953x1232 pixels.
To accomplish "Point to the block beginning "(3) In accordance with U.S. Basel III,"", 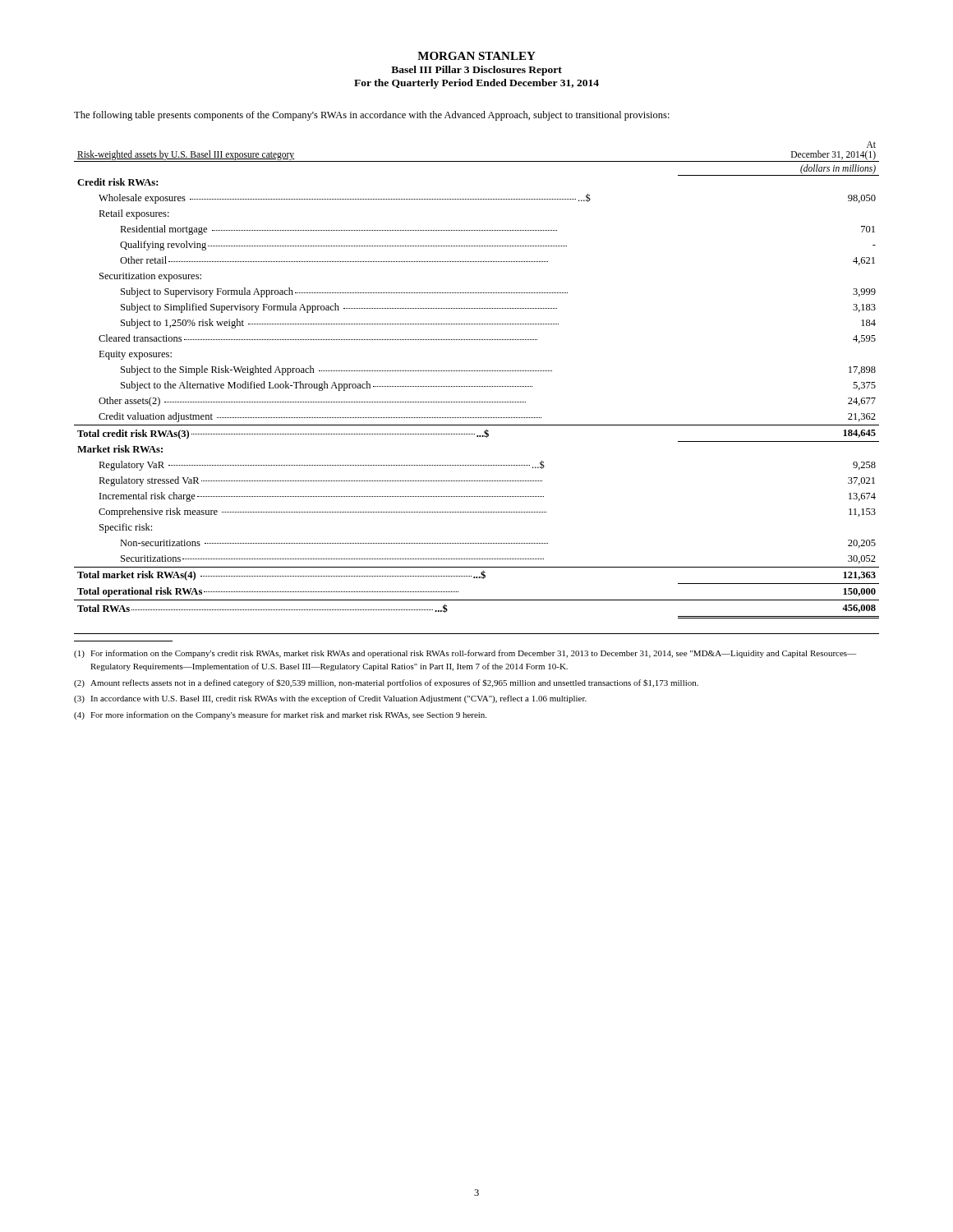I will pyautogui.click(x=476, y=699).
